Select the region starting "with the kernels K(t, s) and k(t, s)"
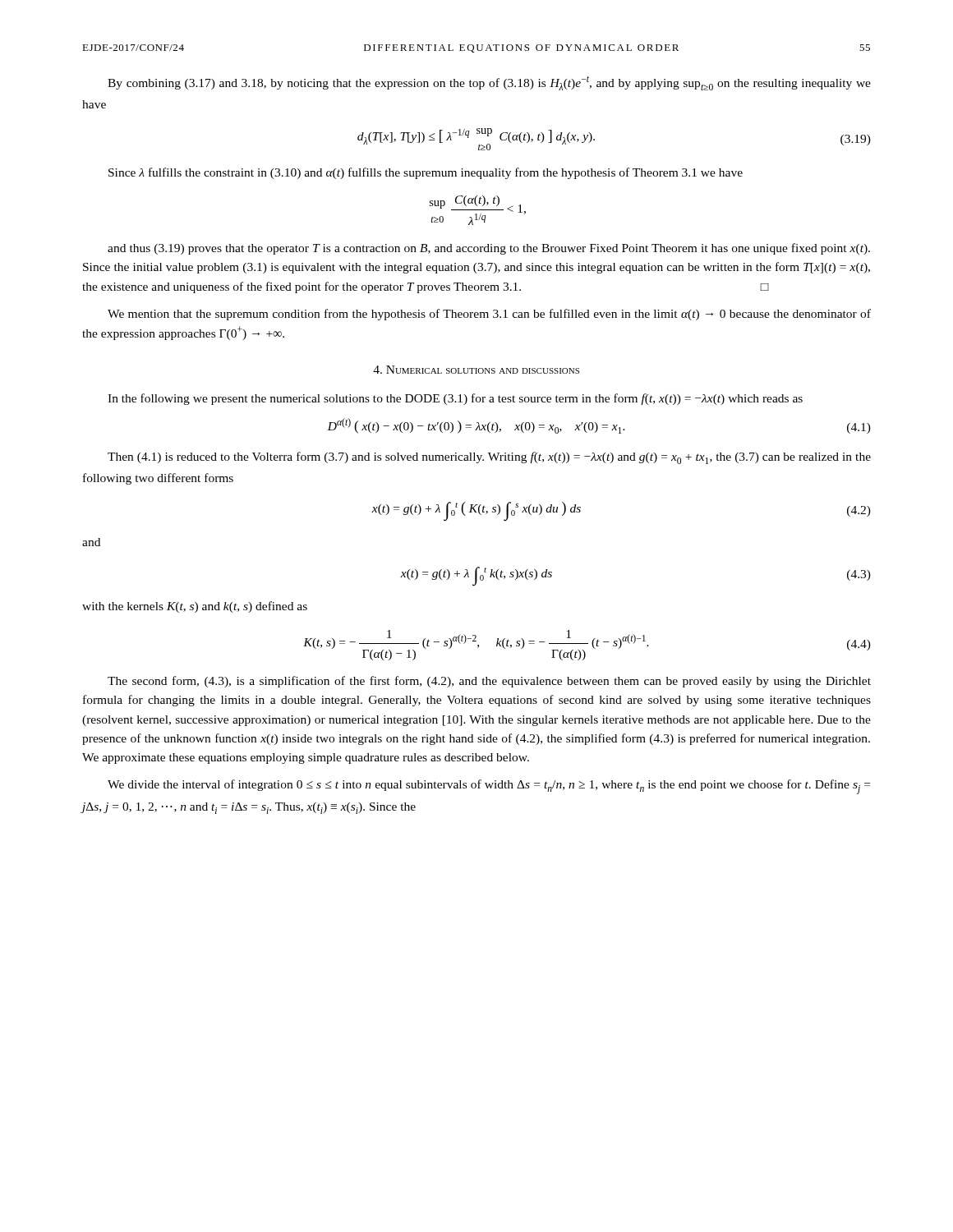 (x=195, y=606)
